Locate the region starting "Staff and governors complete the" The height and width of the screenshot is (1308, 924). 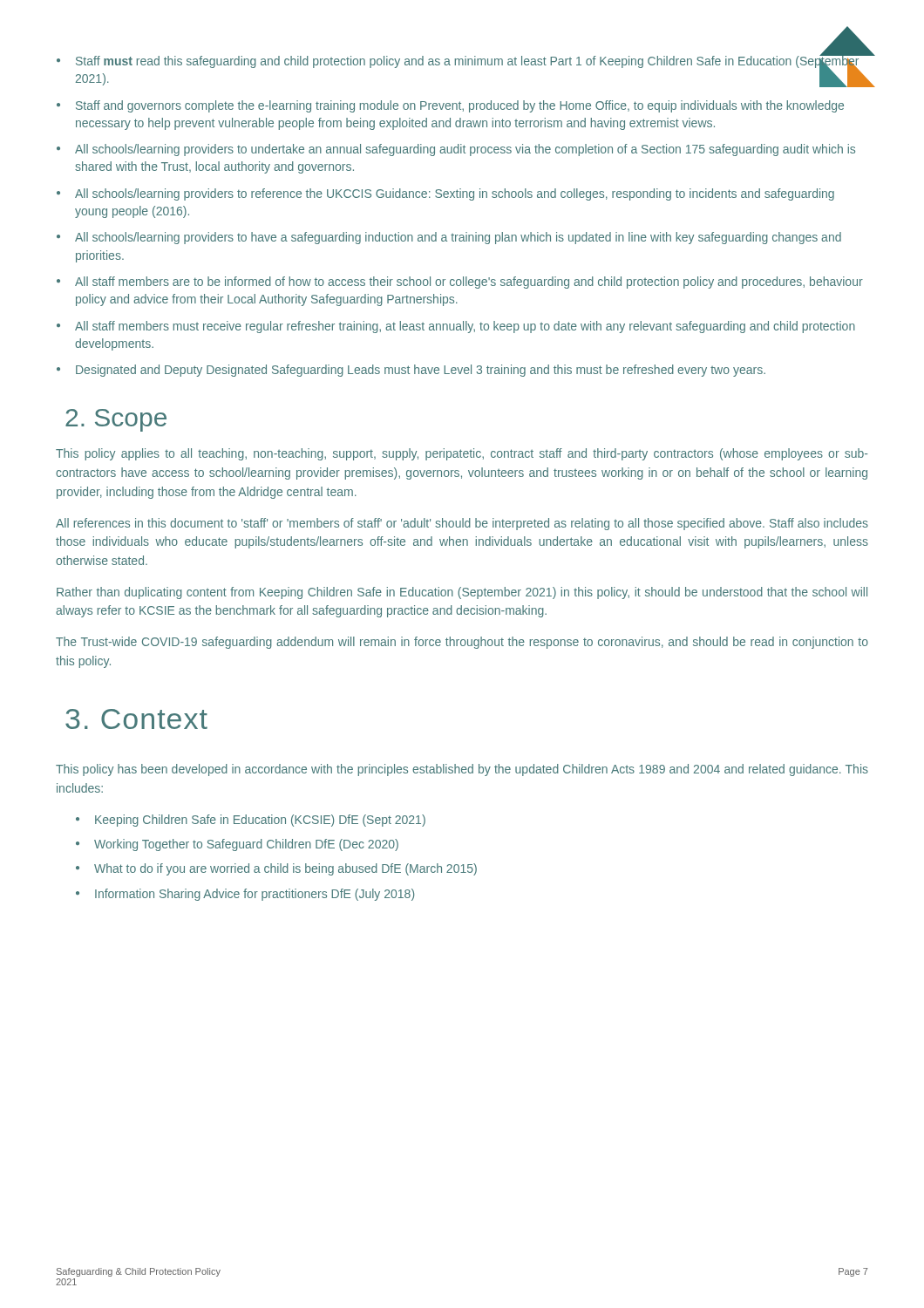pos(460,114)
